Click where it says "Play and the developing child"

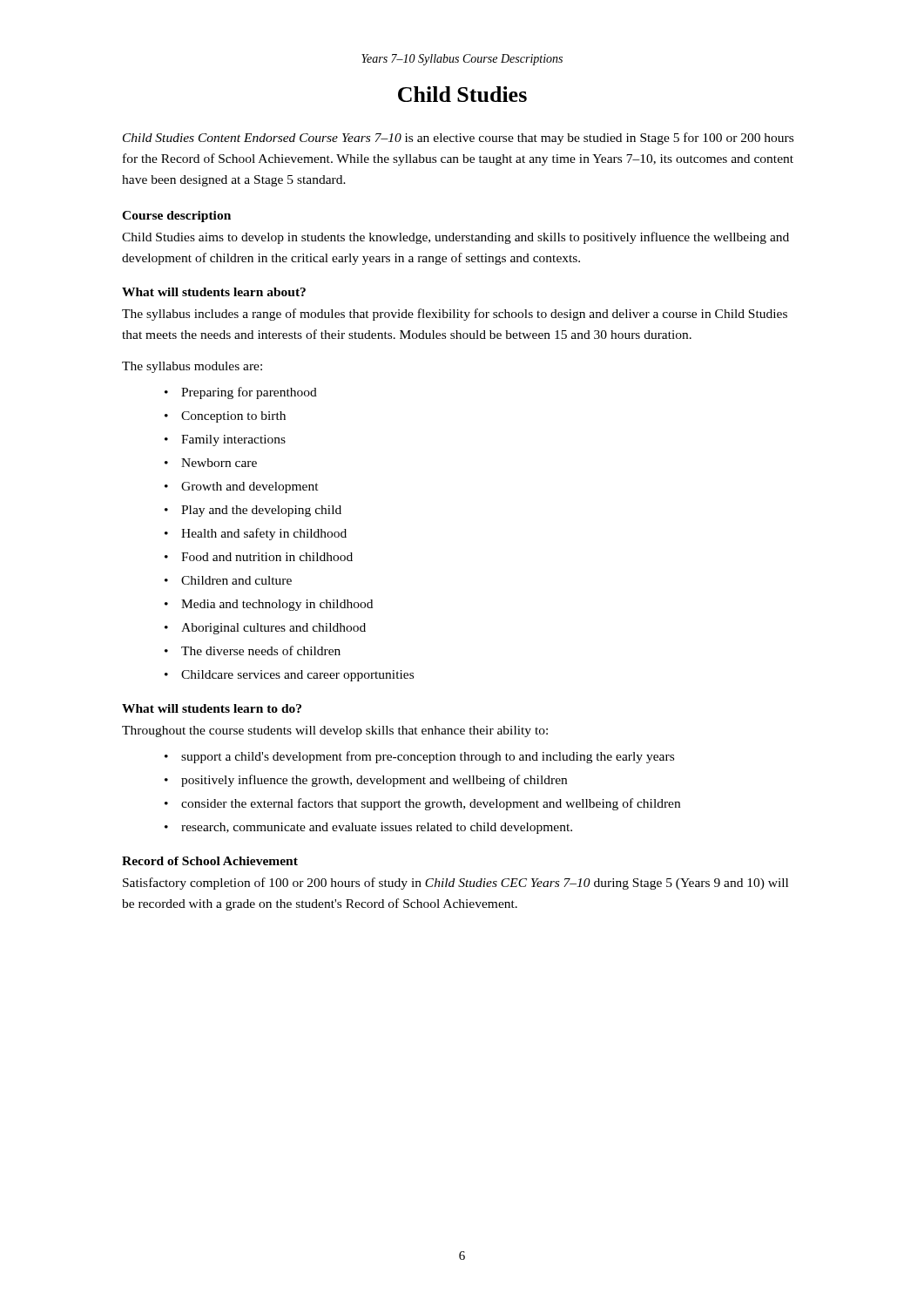(261, 509)
